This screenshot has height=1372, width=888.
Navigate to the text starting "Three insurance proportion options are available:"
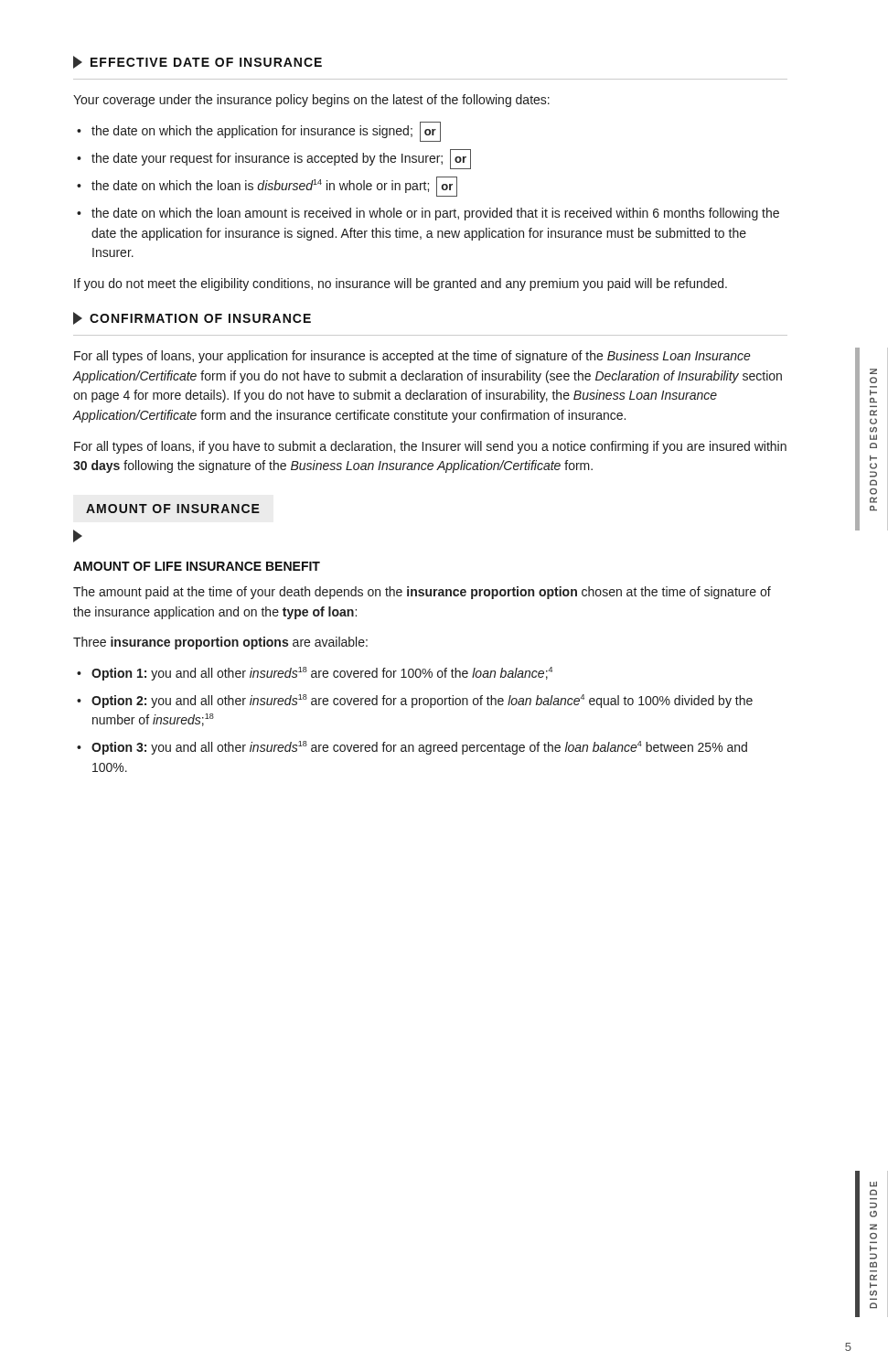click(220, 643)
